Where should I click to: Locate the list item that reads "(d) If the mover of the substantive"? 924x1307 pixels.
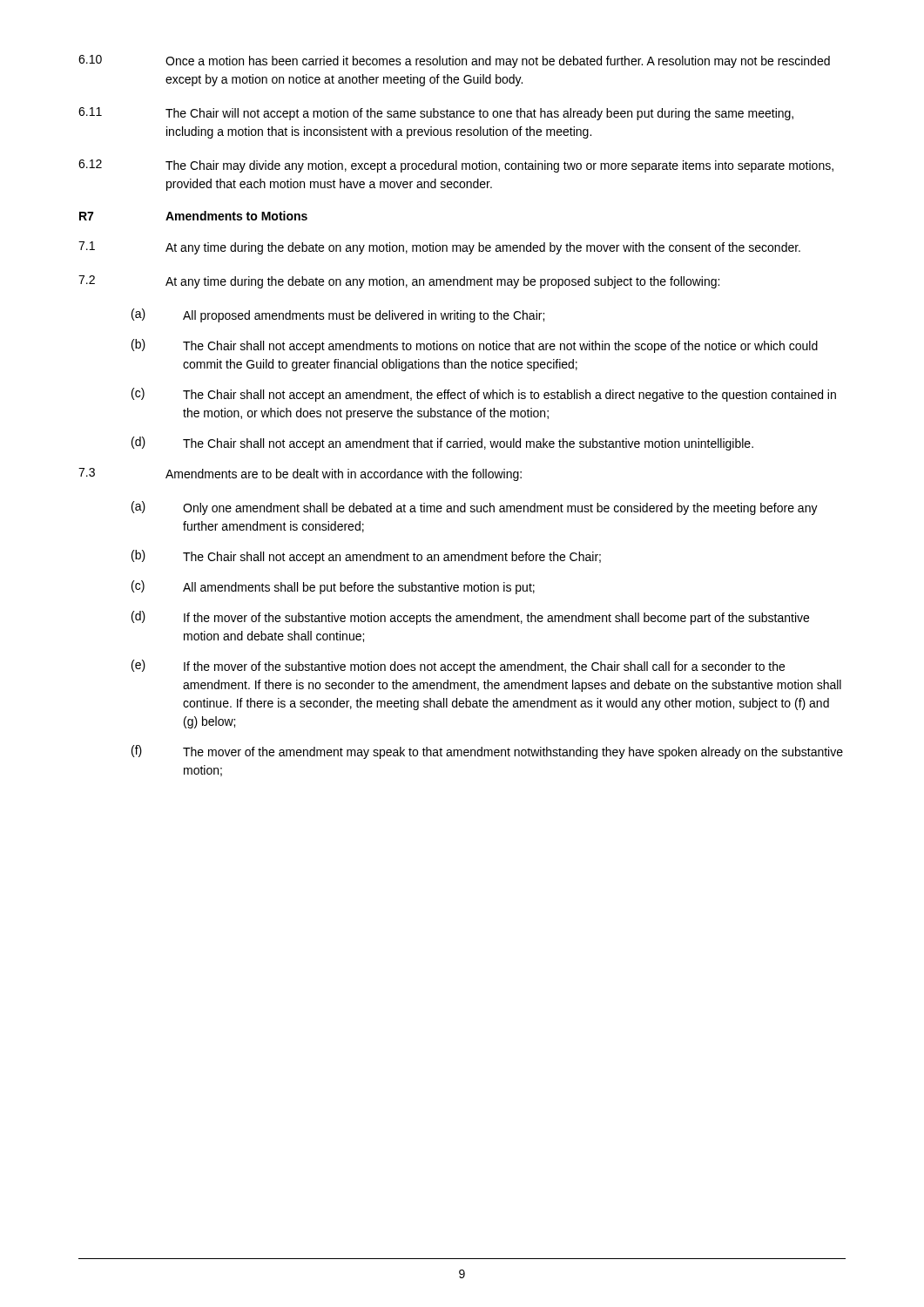point(488,627)
